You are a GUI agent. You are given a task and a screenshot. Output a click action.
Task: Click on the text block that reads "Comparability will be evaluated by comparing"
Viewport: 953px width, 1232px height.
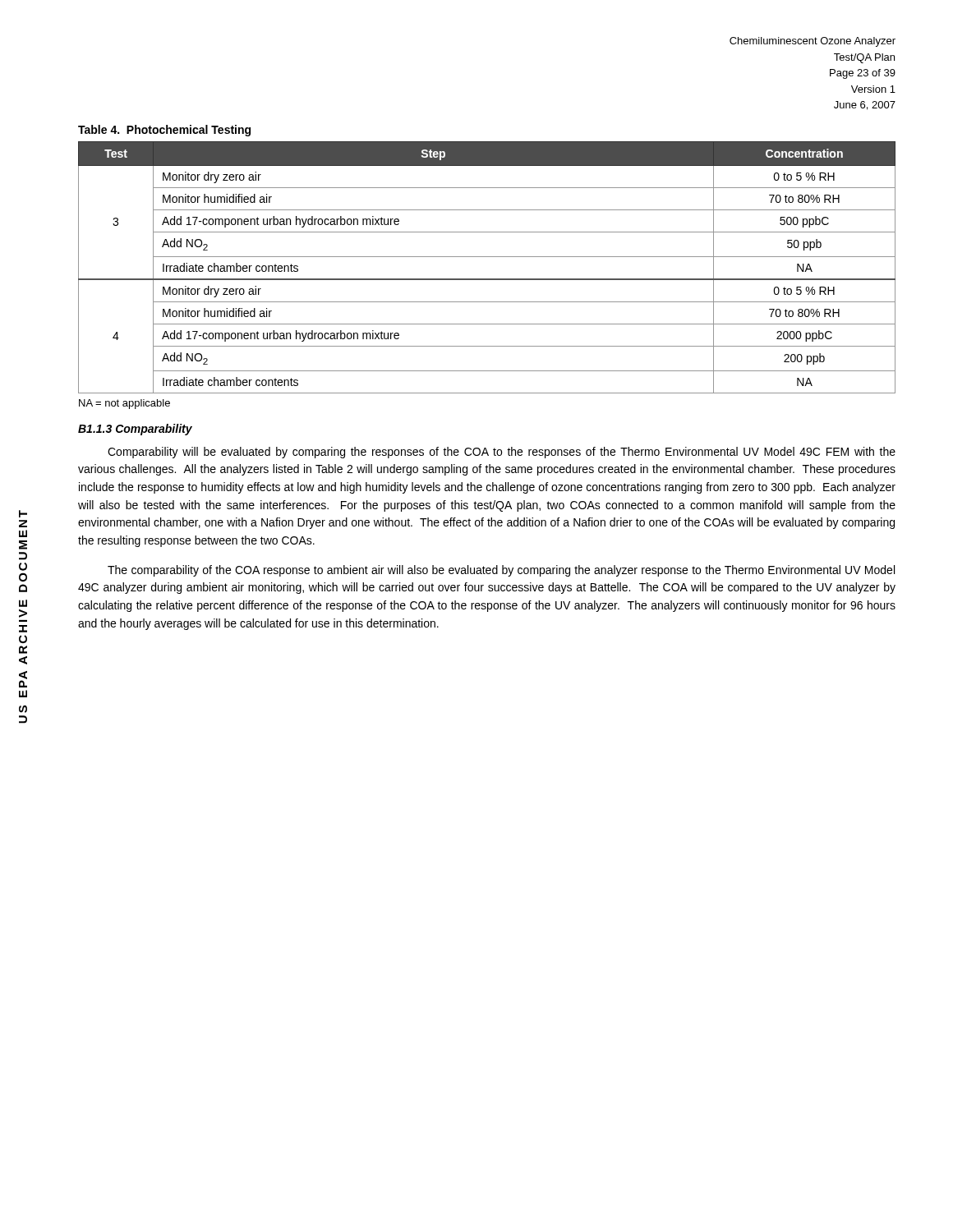pos(487,496)
